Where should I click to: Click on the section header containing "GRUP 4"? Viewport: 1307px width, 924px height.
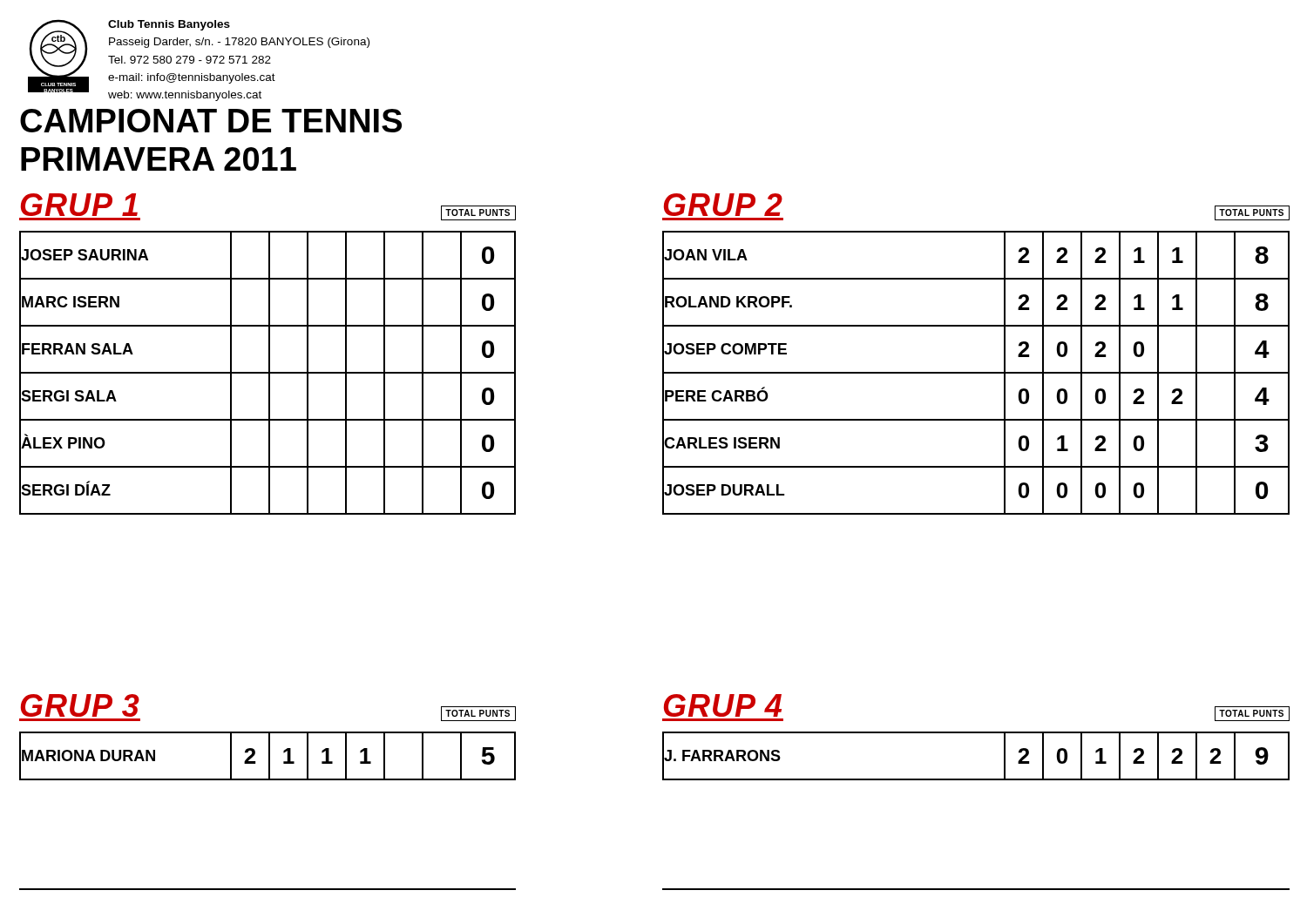point(723,706)
